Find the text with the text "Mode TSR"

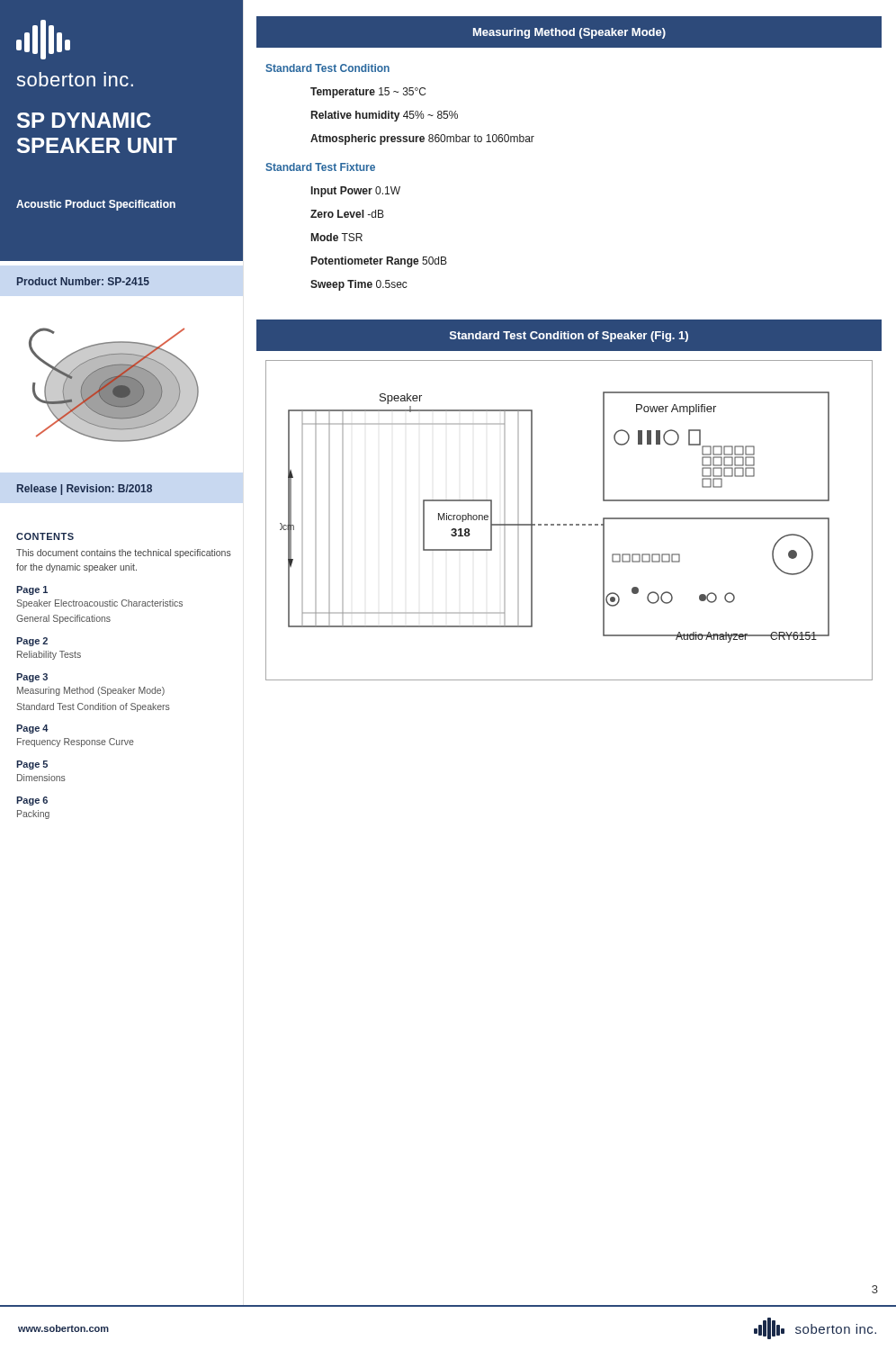coord(337,238)
